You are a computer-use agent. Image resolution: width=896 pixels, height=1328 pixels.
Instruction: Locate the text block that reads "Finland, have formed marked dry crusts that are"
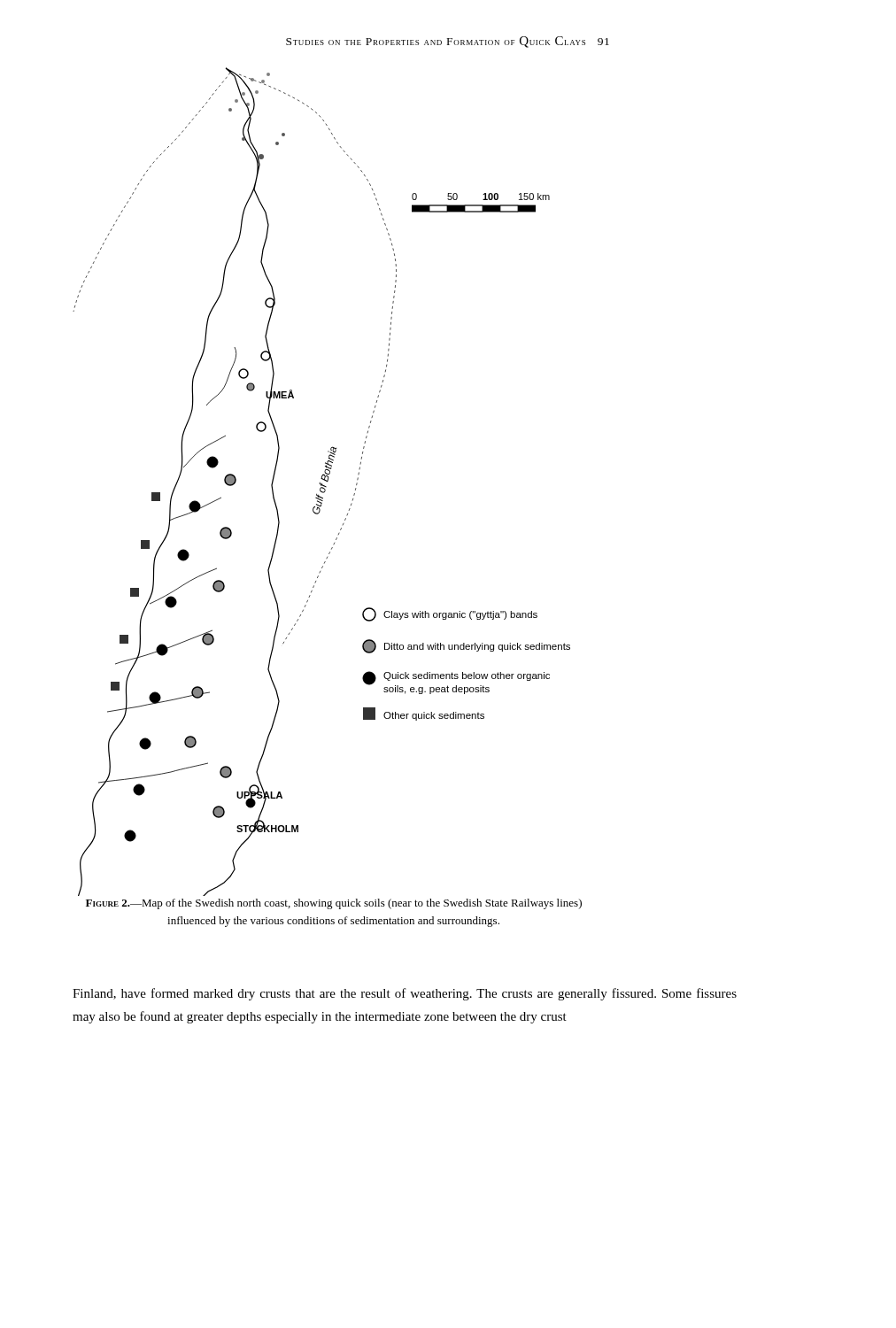coord(405,1005)
